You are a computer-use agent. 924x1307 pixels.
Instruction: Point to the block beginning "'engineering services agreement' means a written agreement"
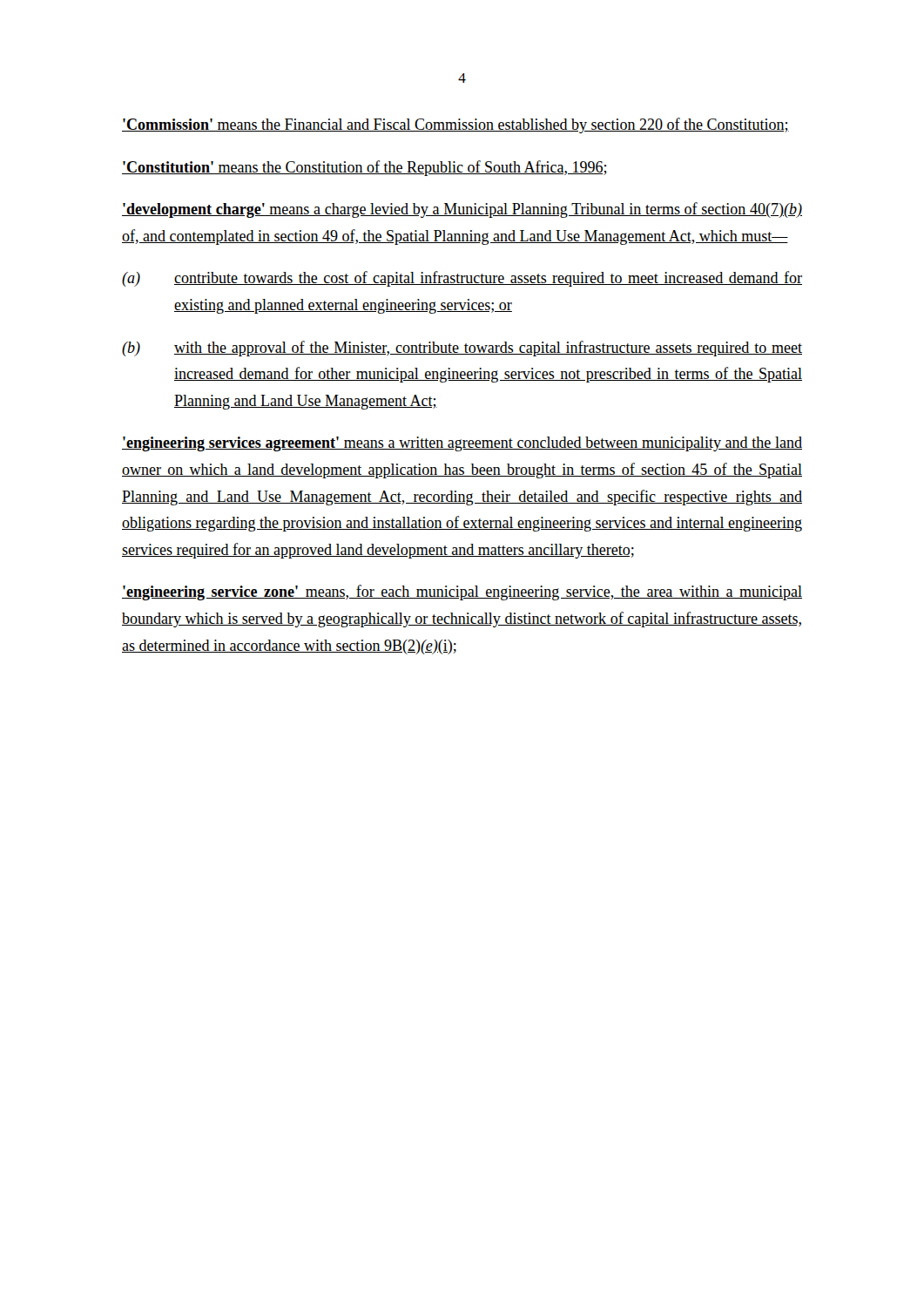462,496
